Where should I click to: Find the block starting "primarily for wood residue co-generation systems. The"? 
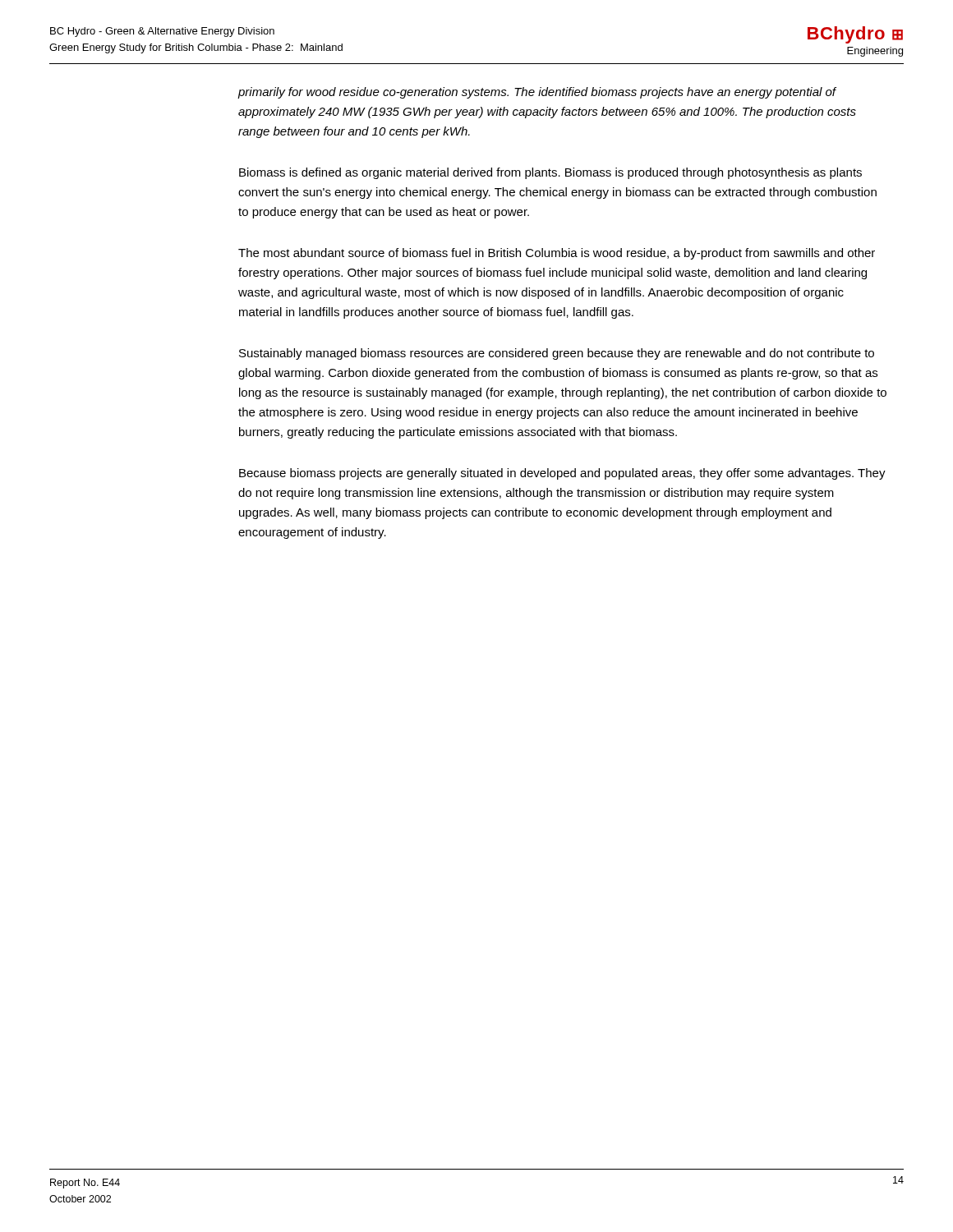pos(547,111)
